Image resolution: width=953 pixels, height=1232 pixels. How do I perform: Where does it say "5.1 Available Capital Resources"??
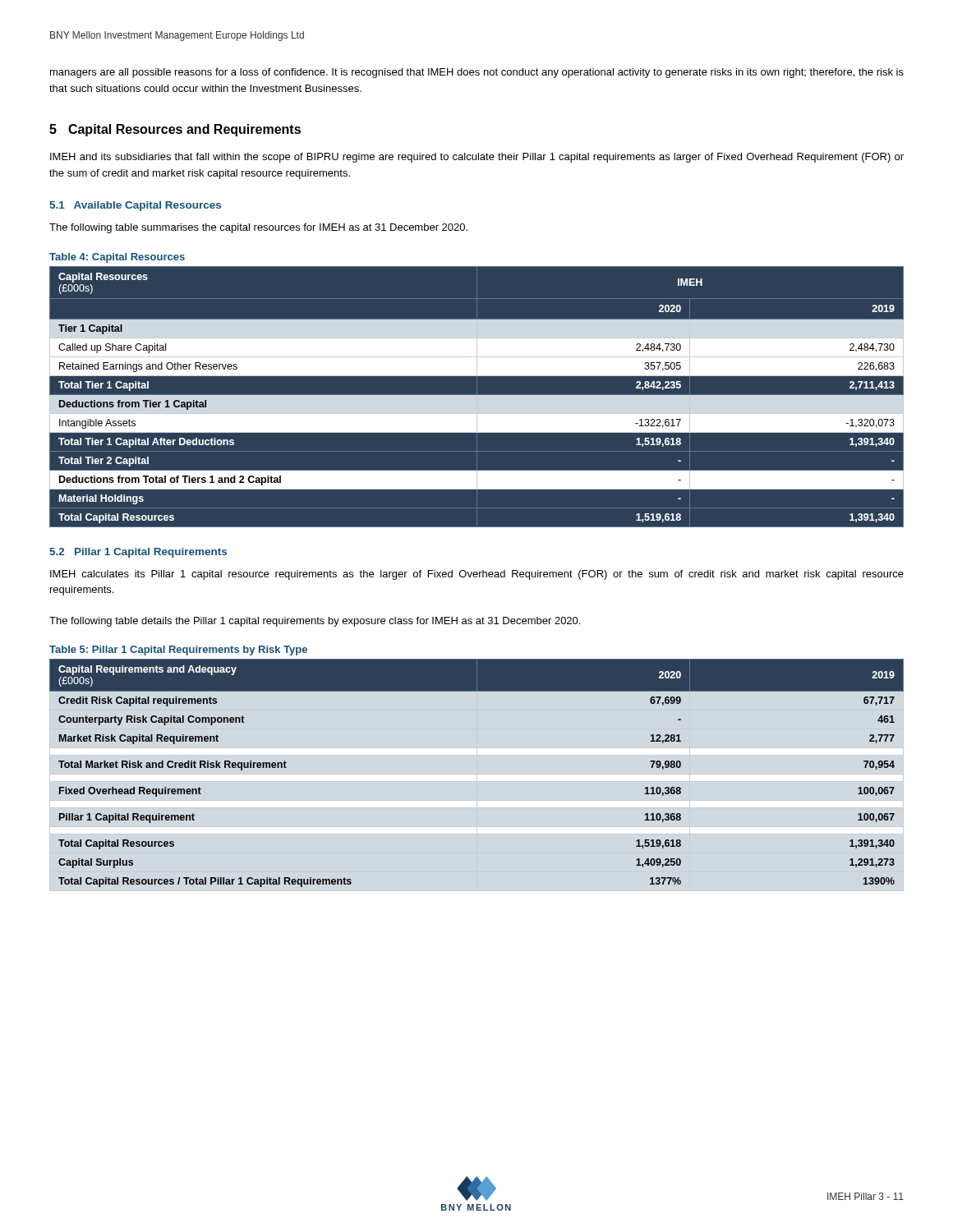pyautogui.click(x=135, y=205)
